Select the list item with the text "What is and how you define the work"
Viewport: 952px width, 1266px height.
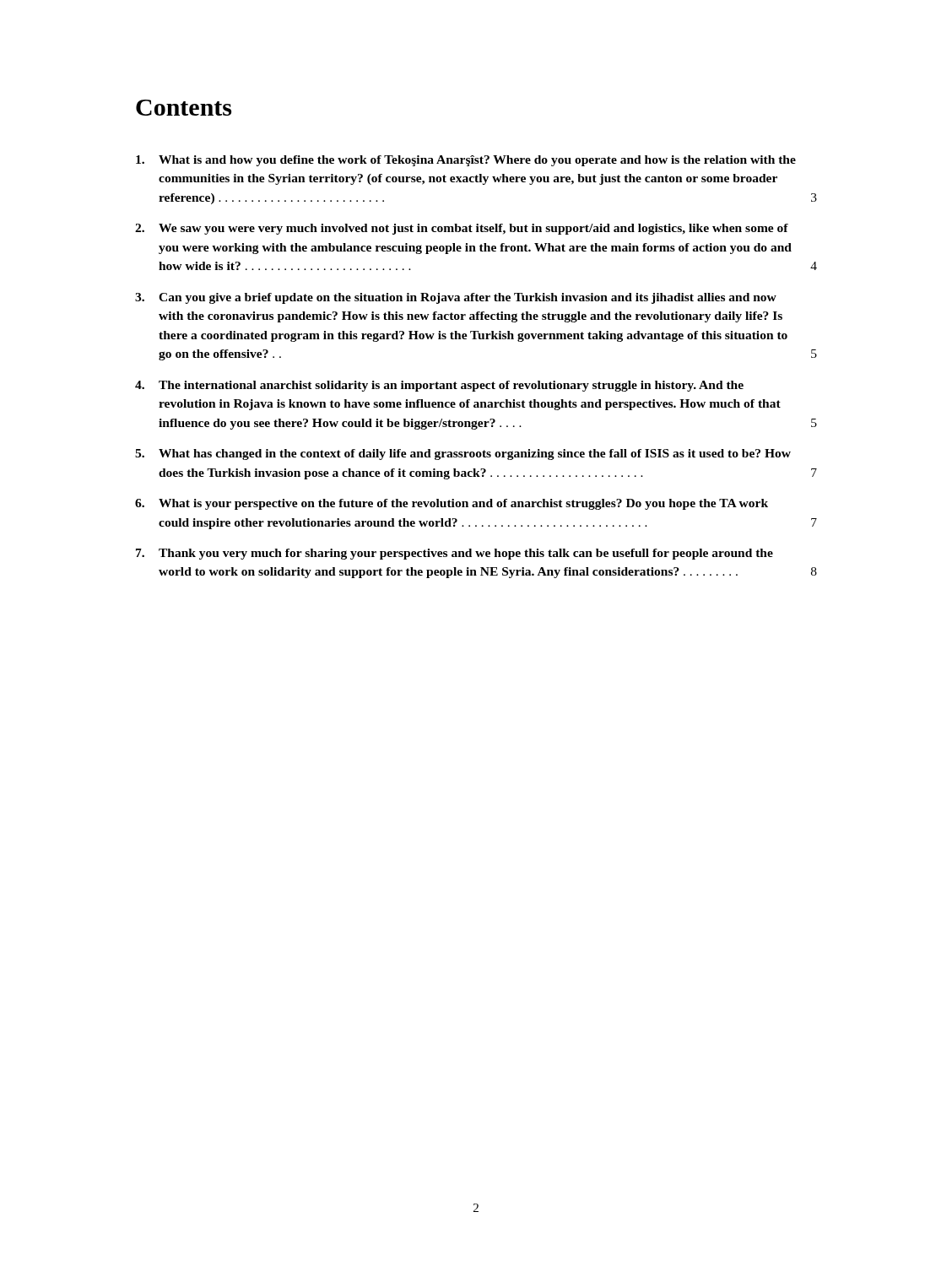tap(476, 179)
